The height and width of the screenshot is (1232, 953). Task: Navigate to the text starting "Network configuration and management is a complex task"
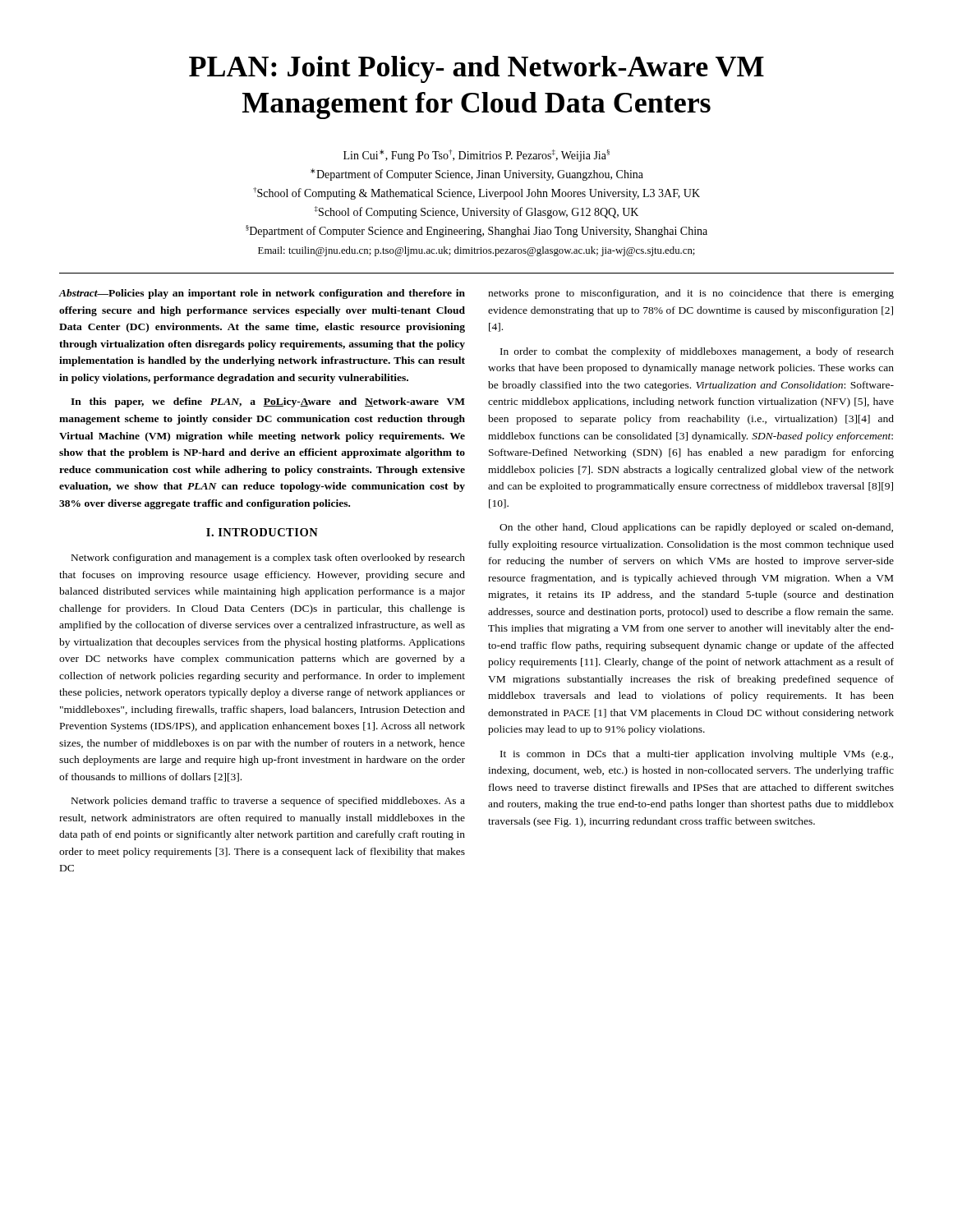tap(262, 713)
